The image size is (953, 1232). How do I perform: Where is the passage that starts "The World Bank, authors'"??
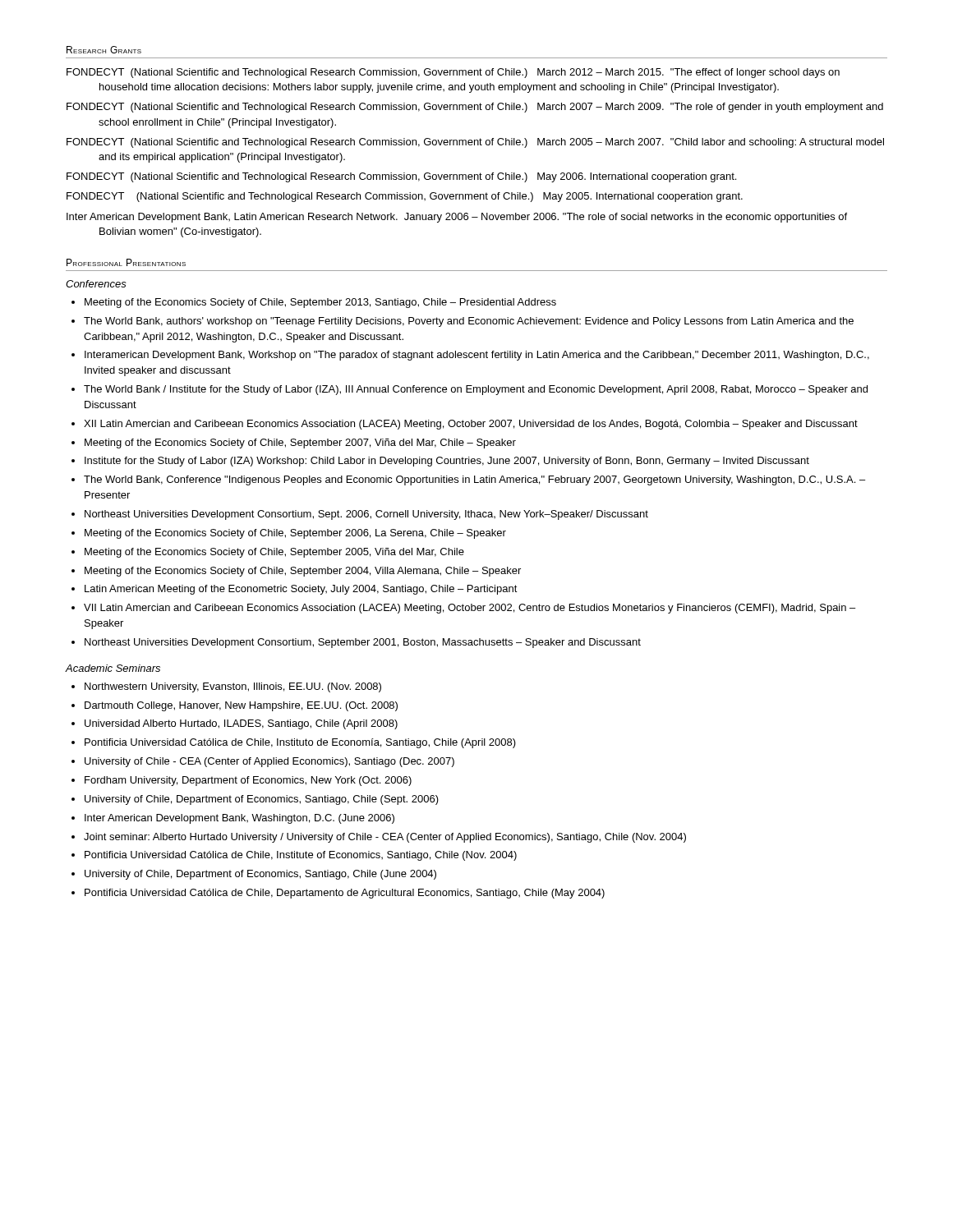(469, 328)
